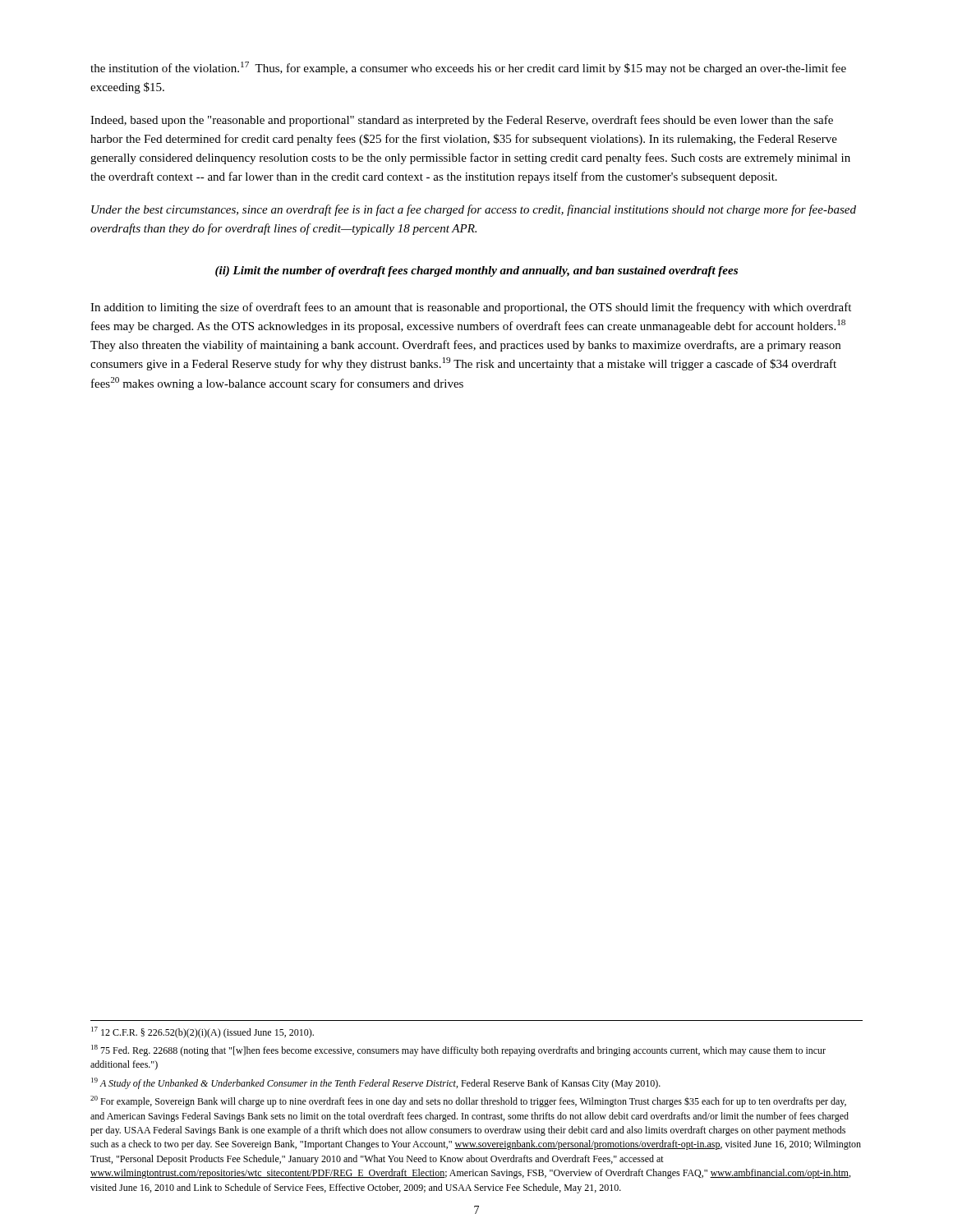The height and width of the screenshot is (1232, 953).
Task: Find a section header
Action: click(x=476, y=270)
